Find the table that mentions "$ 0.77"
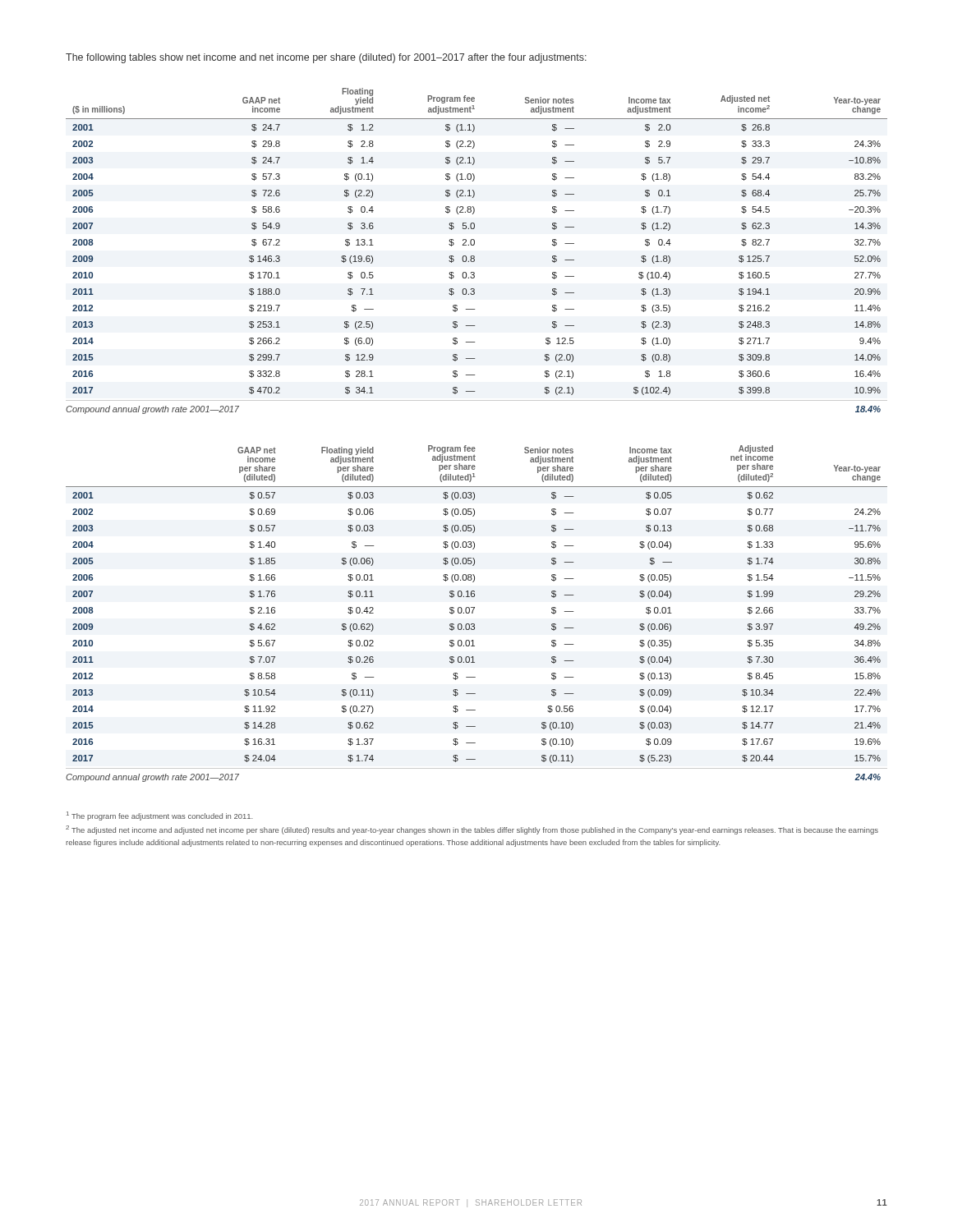 point(476,613)
